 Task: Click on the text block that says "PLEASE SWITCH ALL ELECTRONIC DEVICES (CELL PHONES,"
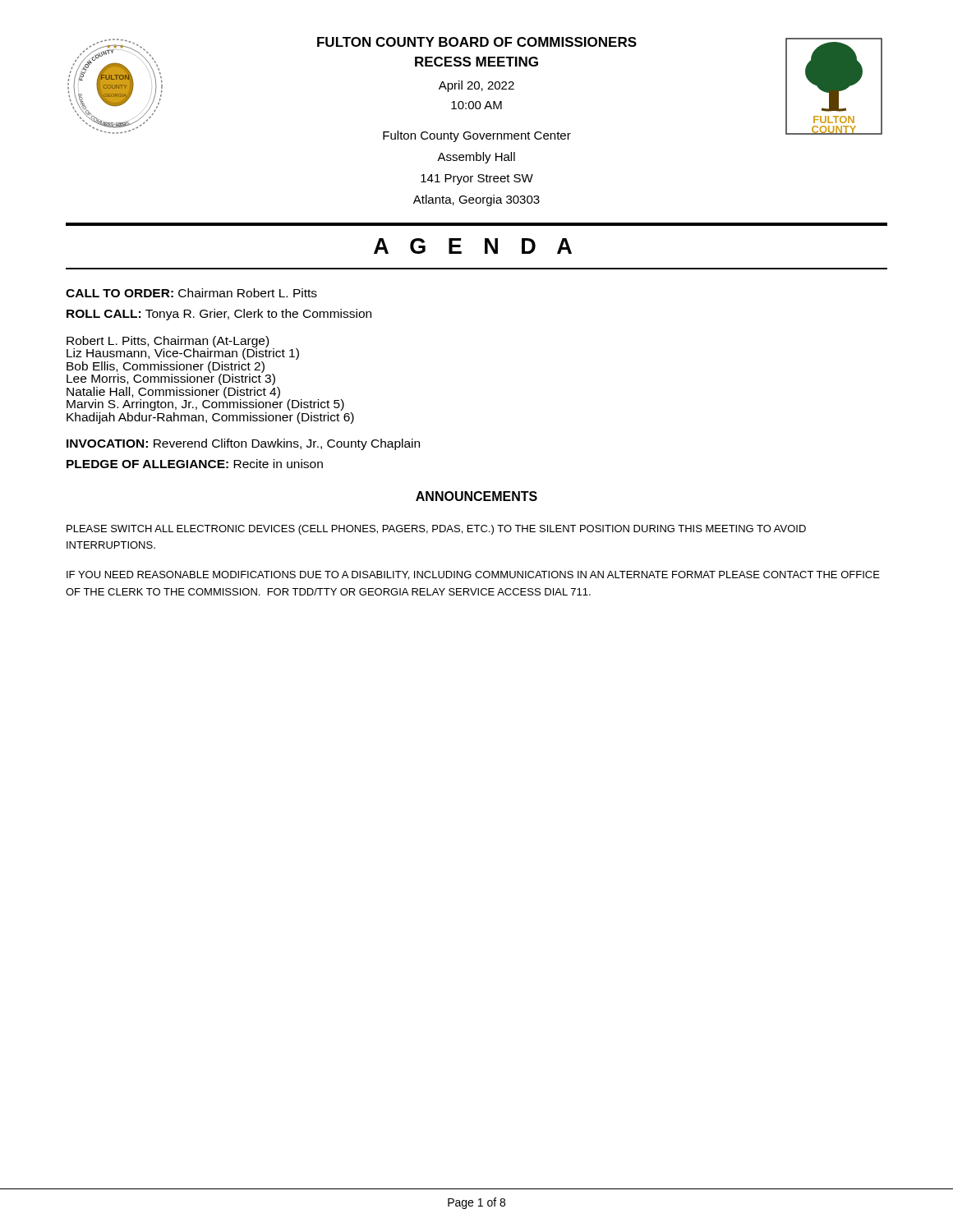(x=436, y=537)
